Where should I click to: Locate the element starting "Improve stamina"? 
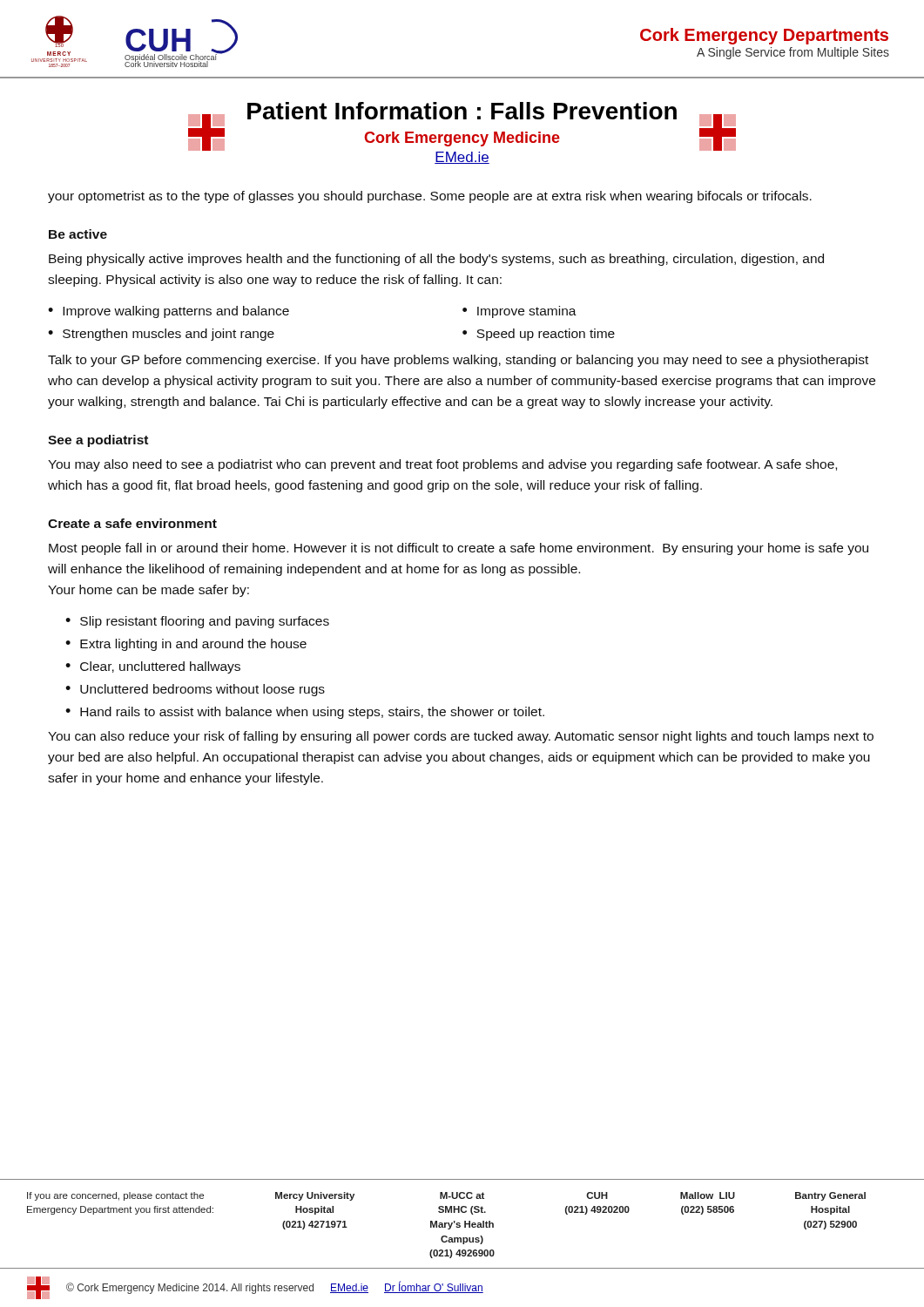coord(526,311)
